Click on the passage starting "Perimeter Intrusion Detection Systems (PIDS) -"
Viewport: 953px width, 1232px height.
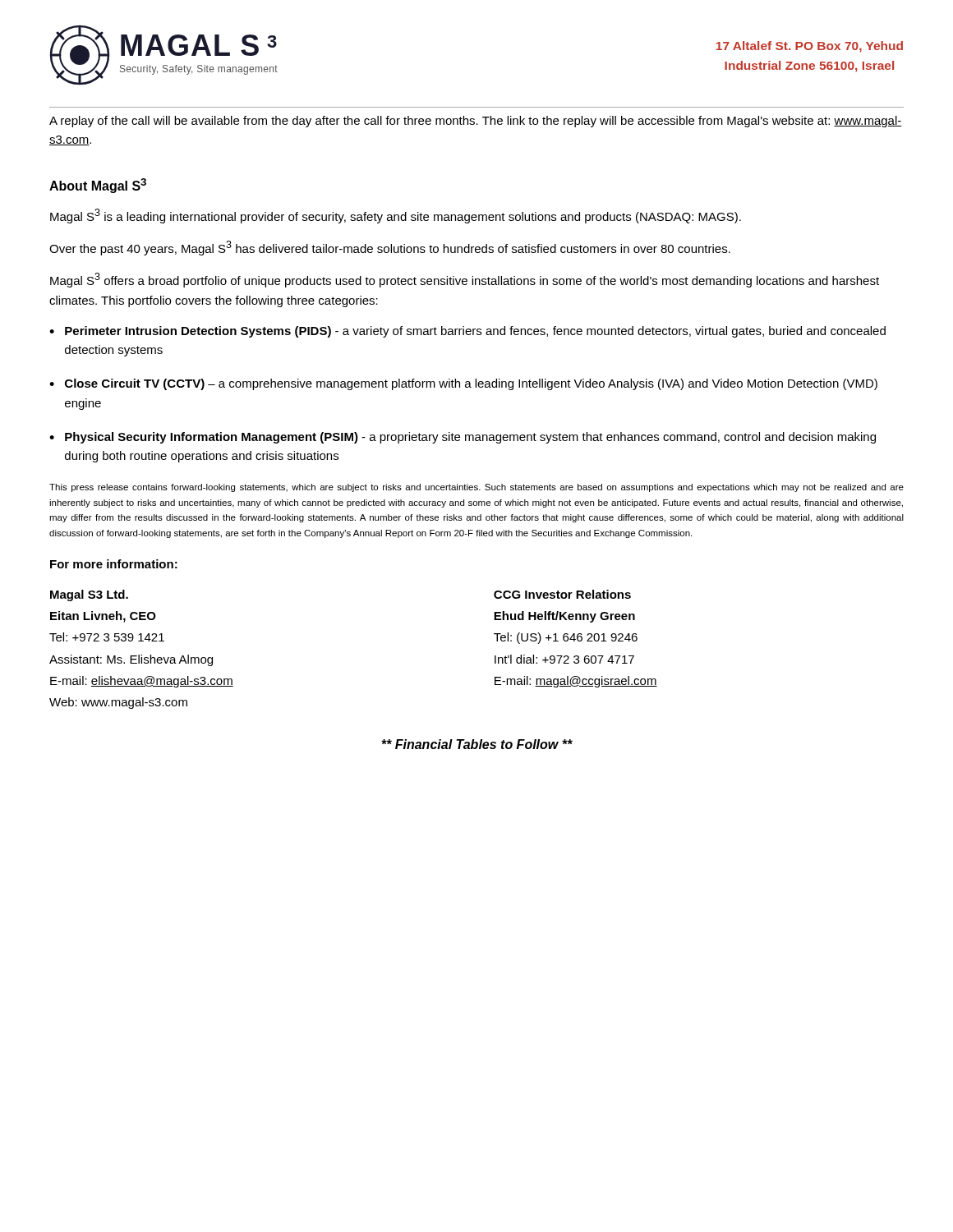pyautogui.click(x=484, y=340)
